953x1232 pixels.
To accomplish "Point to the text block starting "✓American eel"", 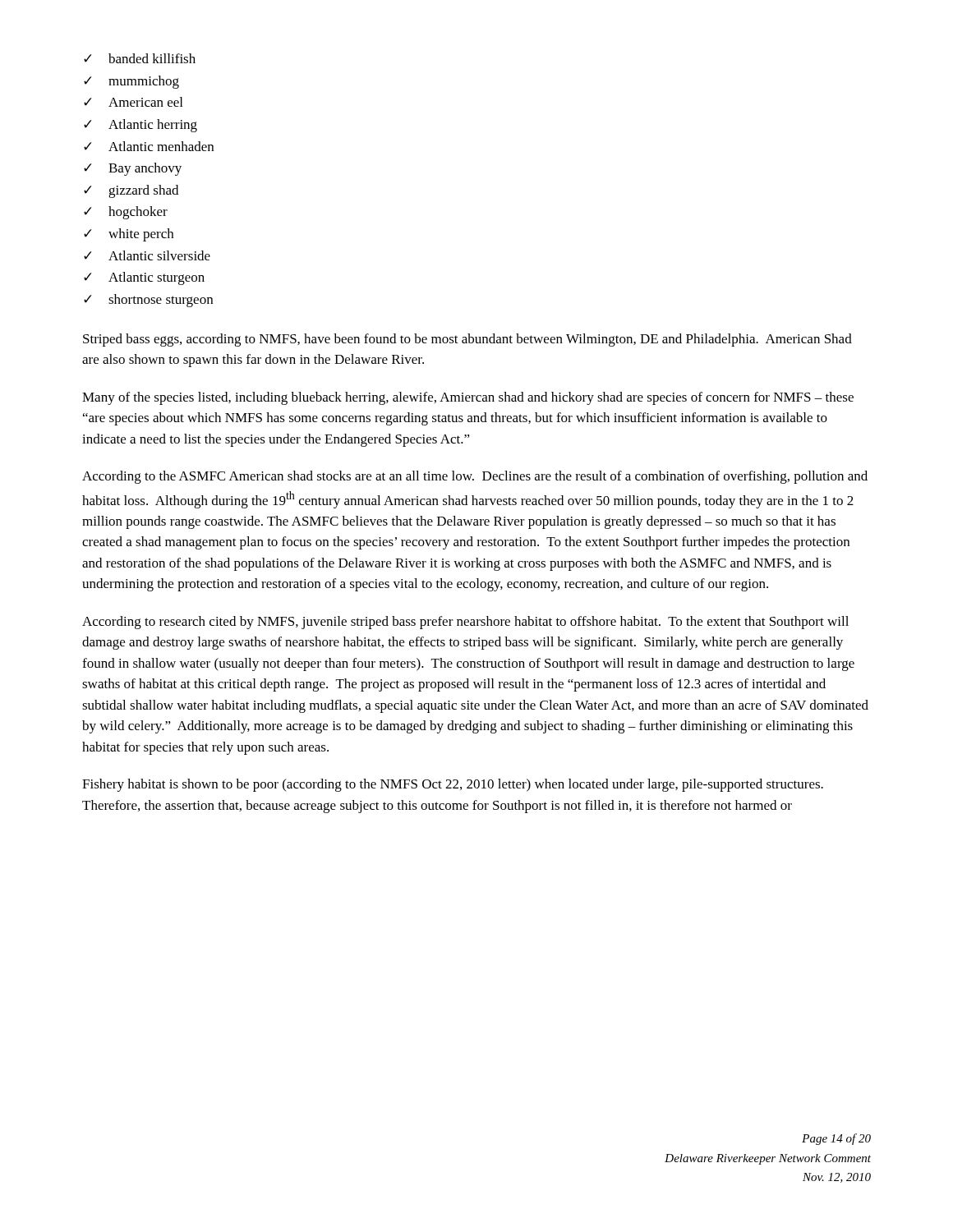I will coord(133,103).
